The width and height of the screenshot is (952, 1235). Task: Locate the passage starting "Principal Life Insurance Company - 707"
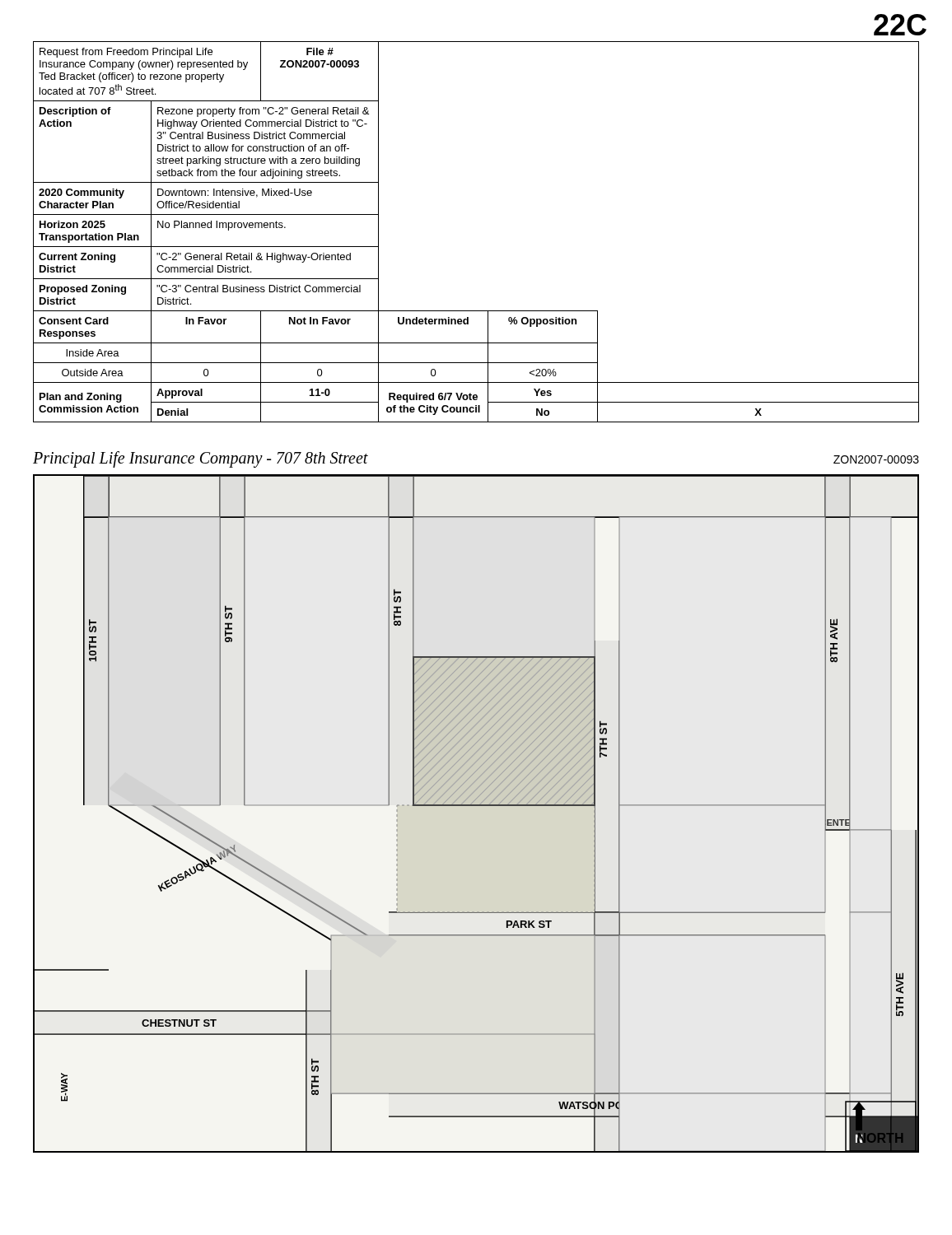tap(200, 458)
